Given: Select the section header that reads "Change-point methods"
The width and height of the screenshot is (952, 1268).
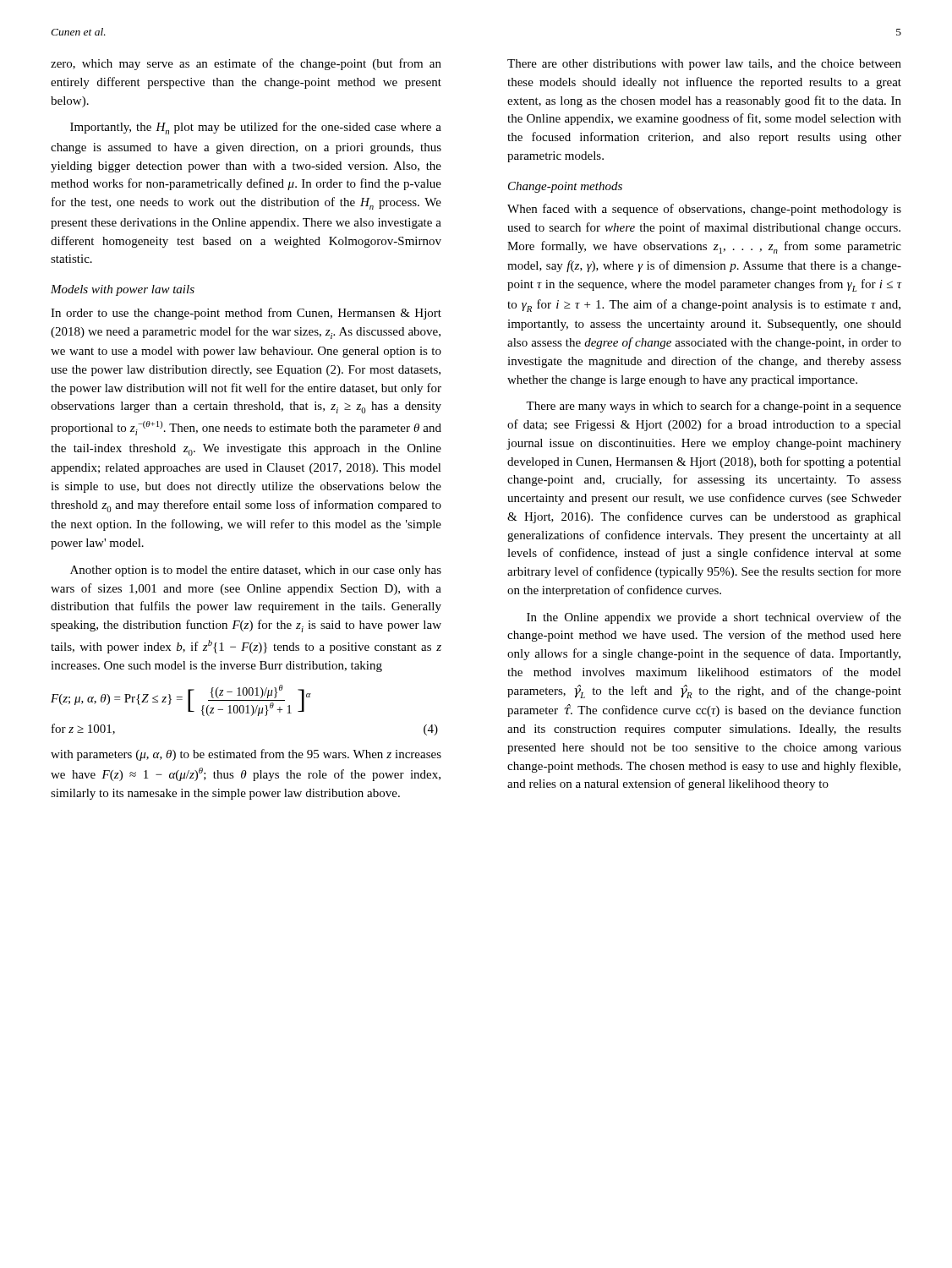Looking at the screenshot, I should coord(565,187).
